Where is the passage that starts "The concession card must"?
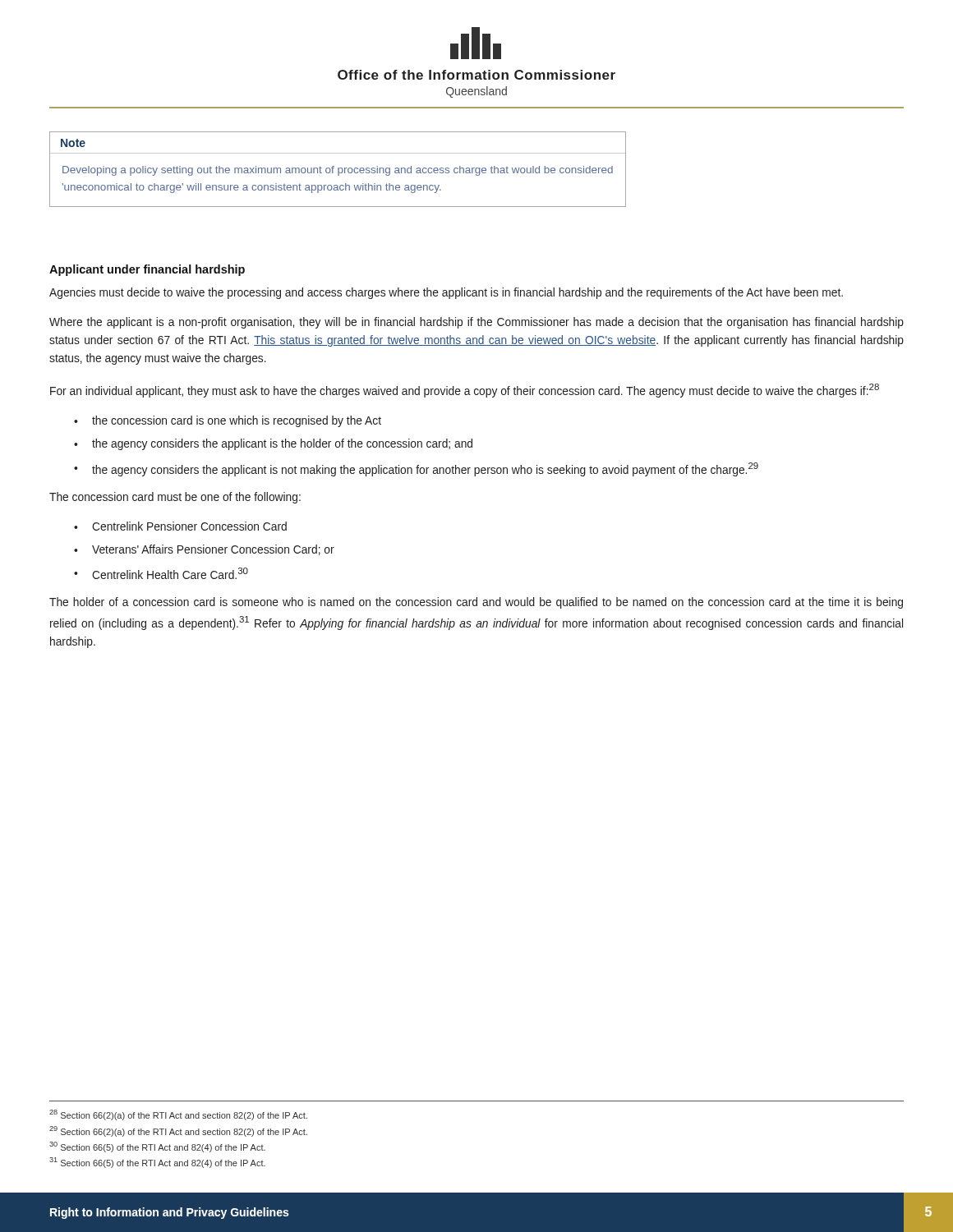Screen dimensions: 1232x953 [x=175, y=497]
